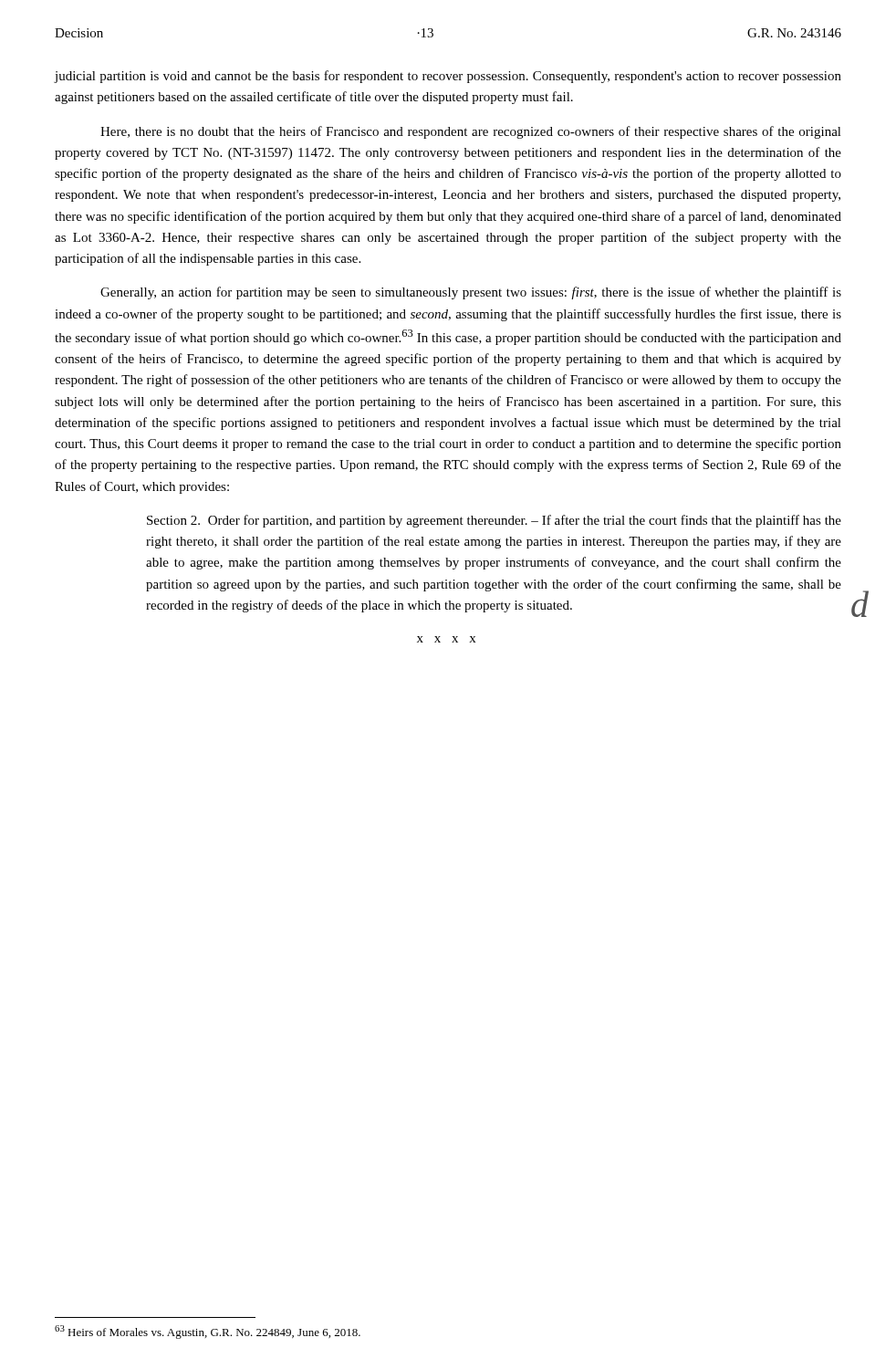The height and width of the screenshot is (1369, 896).
Task: Locate the text block that says "Generally, an action"
Action: [x=448, y=389]
